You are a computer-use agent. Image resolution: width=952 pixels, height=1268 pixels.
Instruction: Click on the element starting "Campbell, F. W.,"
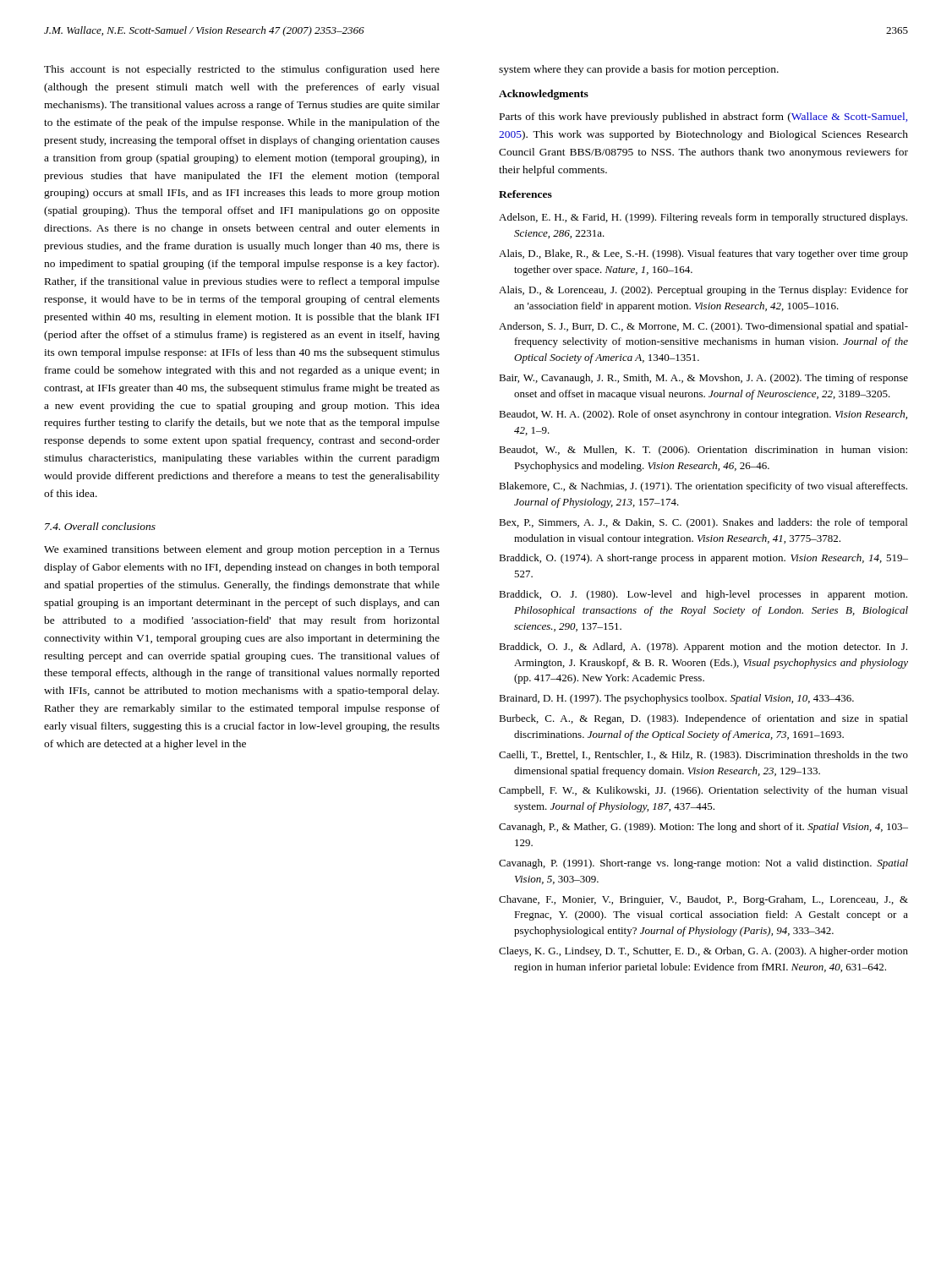tap(703, 799)
